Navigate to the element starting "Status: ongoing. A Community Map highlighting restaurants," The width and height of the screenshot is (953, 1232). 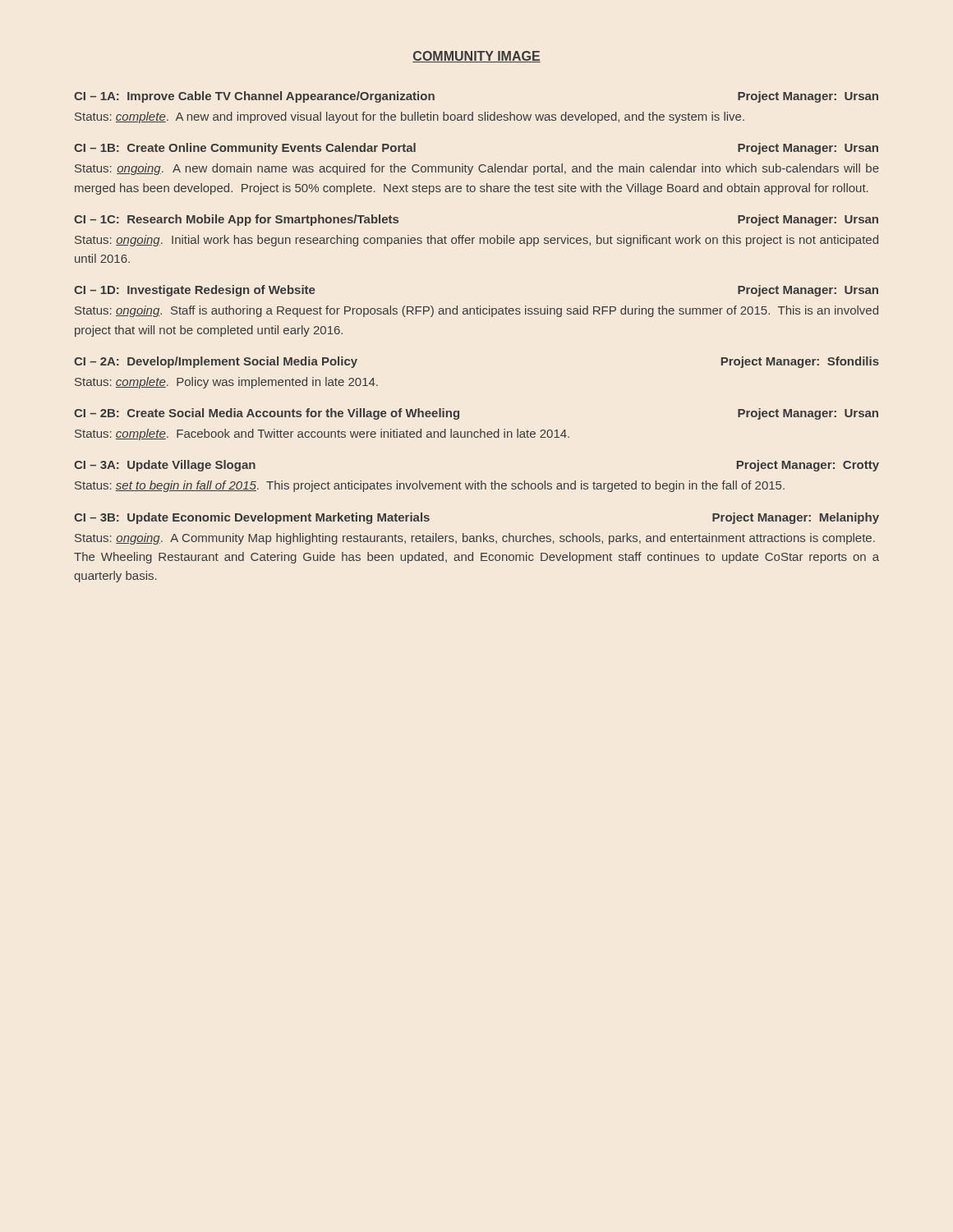(476, 556)
